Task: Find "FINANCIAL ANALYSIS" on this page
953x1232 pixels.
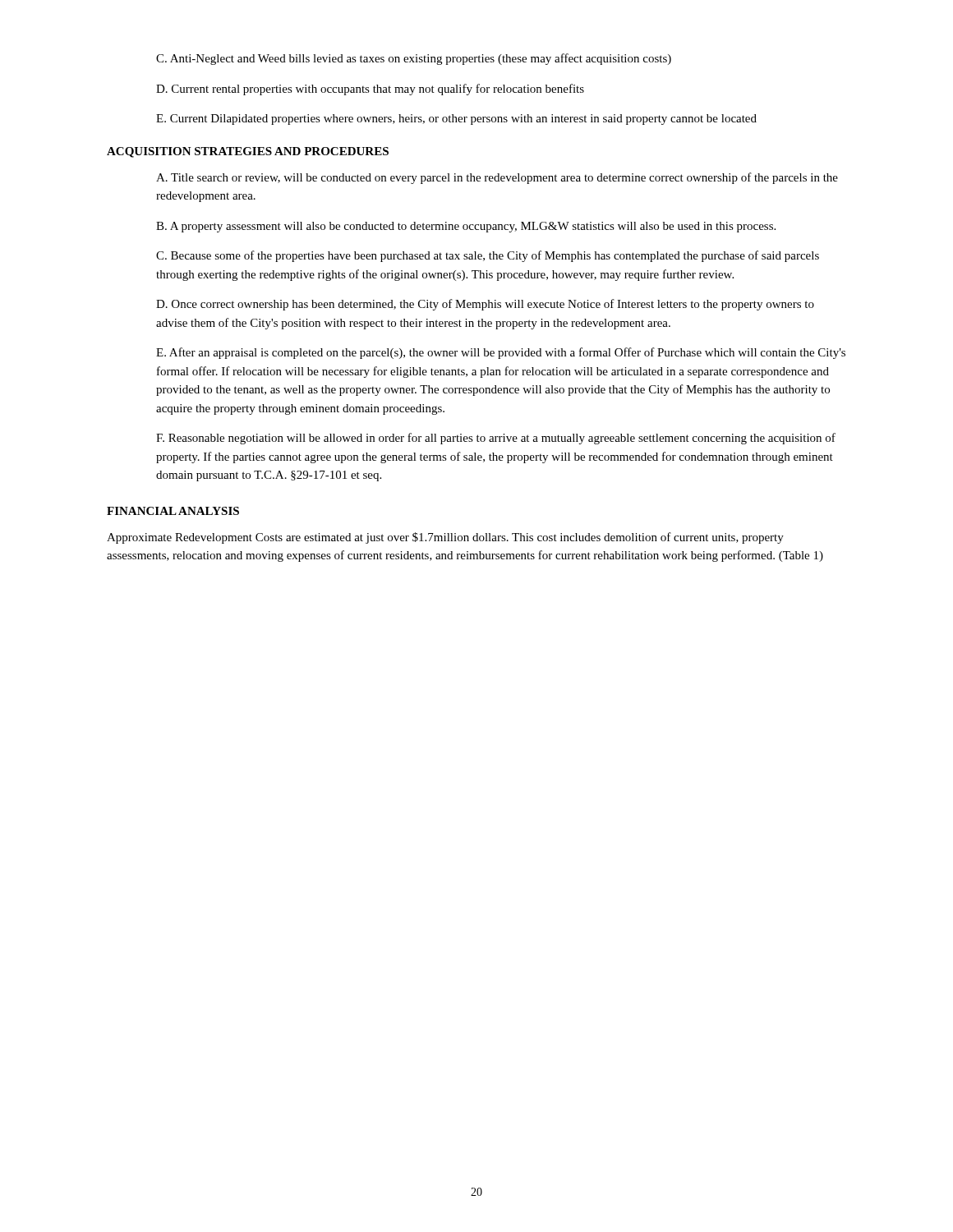Action: point(173,510)
